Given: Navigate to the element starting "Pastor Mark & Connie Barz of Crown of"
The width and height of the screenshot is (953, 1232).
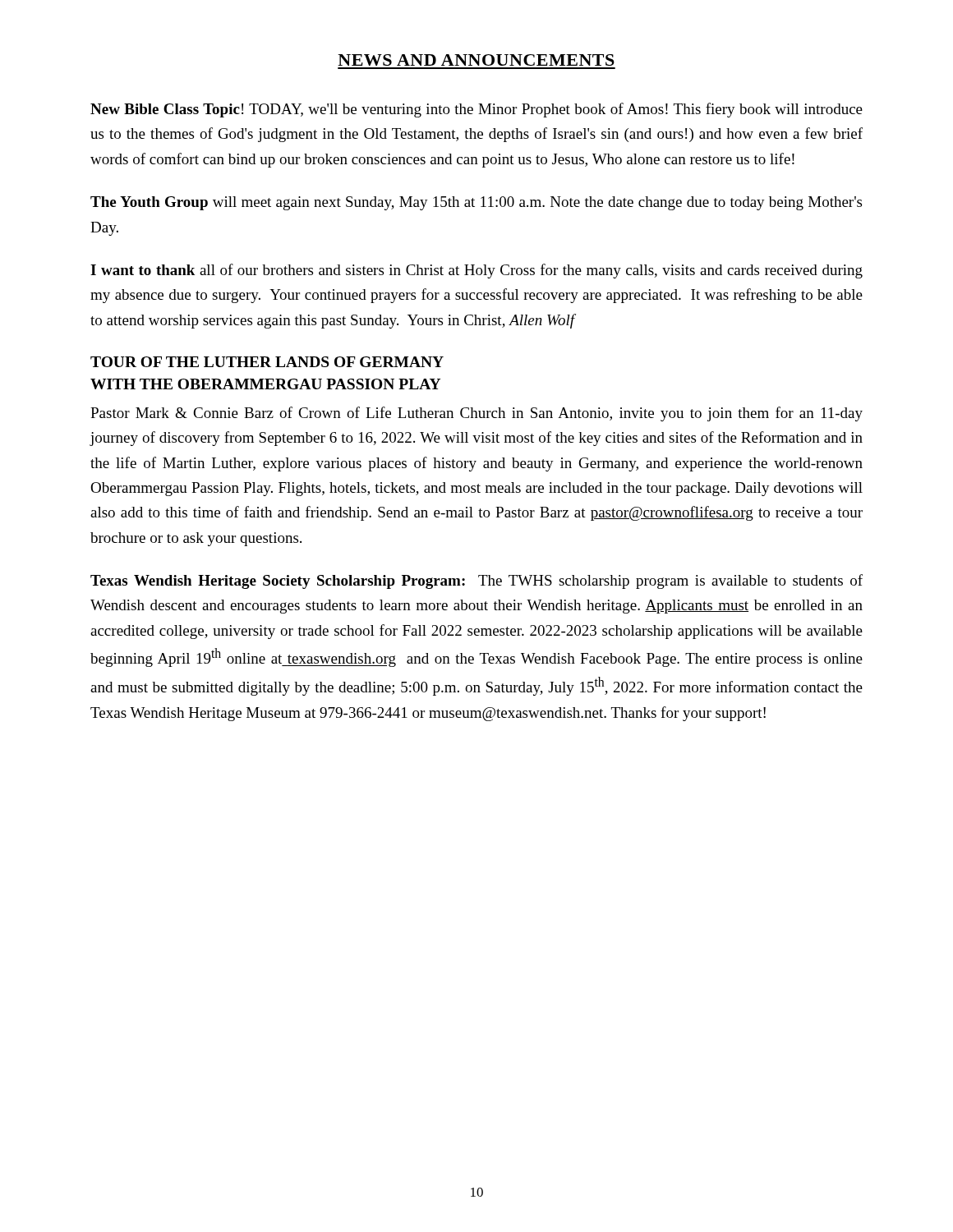Looking at the screenshot, I should pos(476,475).
